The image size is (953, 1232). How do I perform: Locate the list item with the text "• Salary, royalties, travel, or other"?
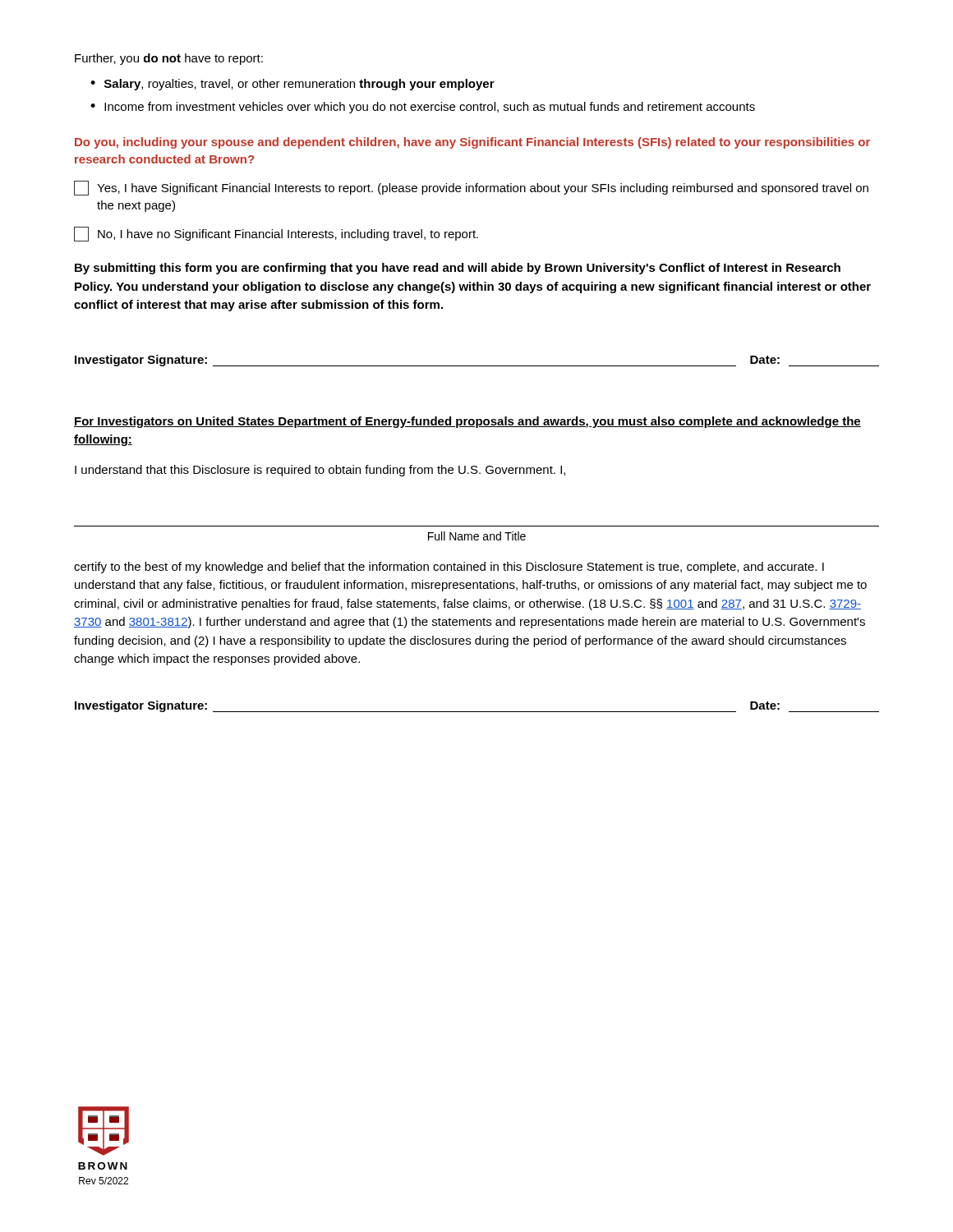click(292, 84)
